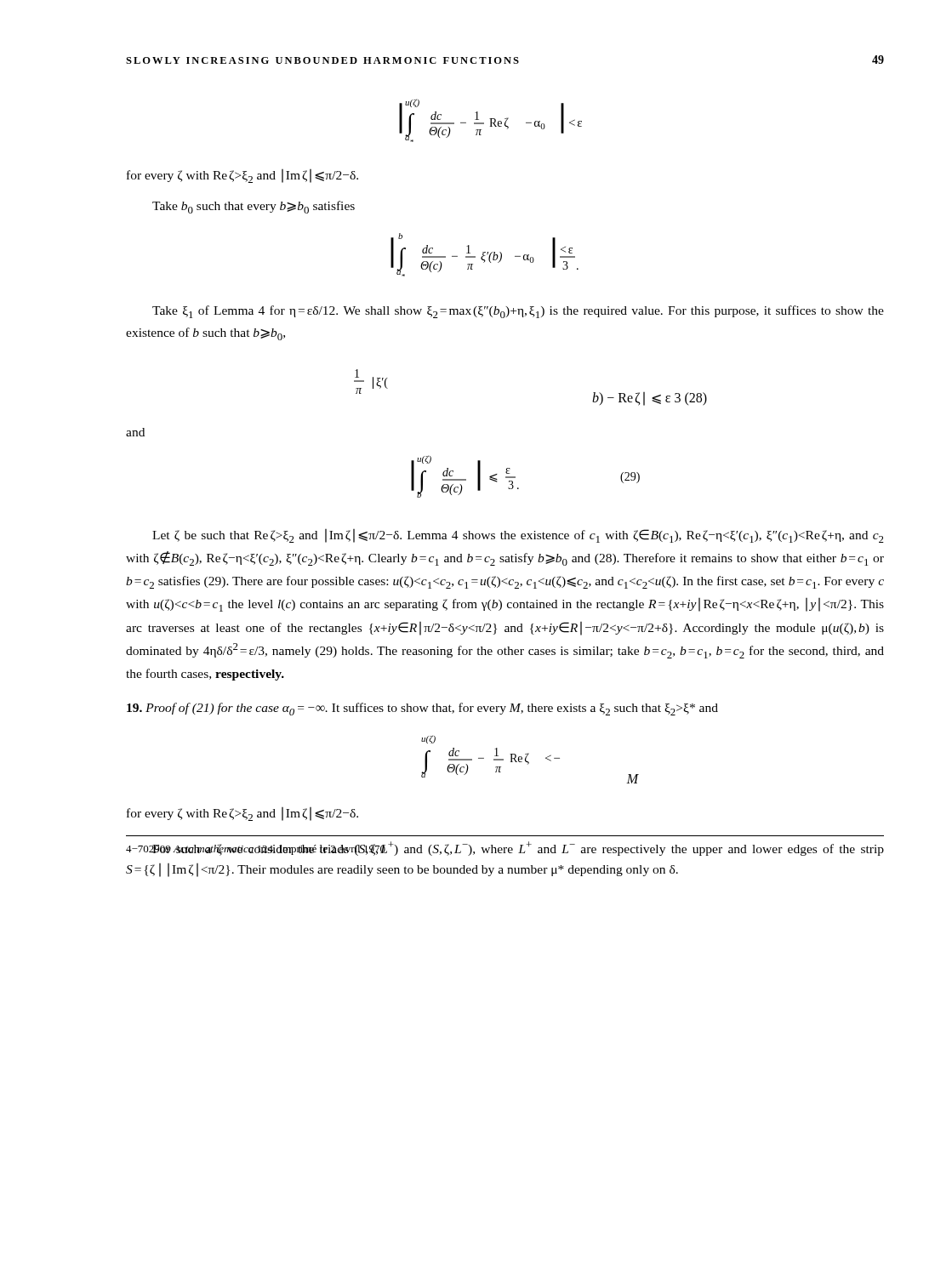Image resolution: width=952 pixels, height=1276 pixels.
Task: Find the text block that says "Take b0 such that every b⩾b0"
Action: coord(254,208)
